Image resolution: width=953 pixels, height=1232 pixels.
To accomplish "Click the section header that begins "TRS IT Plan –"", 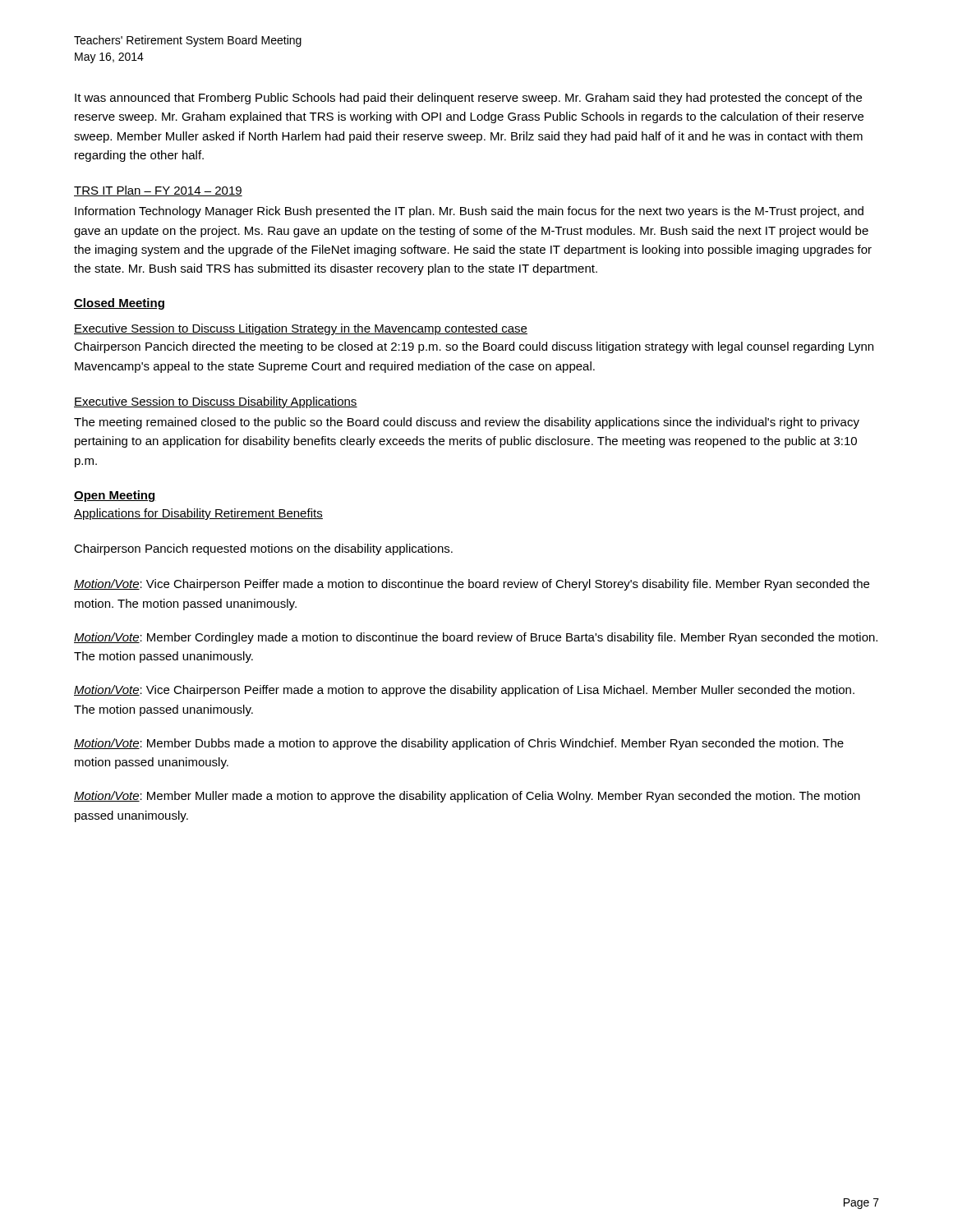I will tap(158, 190).
